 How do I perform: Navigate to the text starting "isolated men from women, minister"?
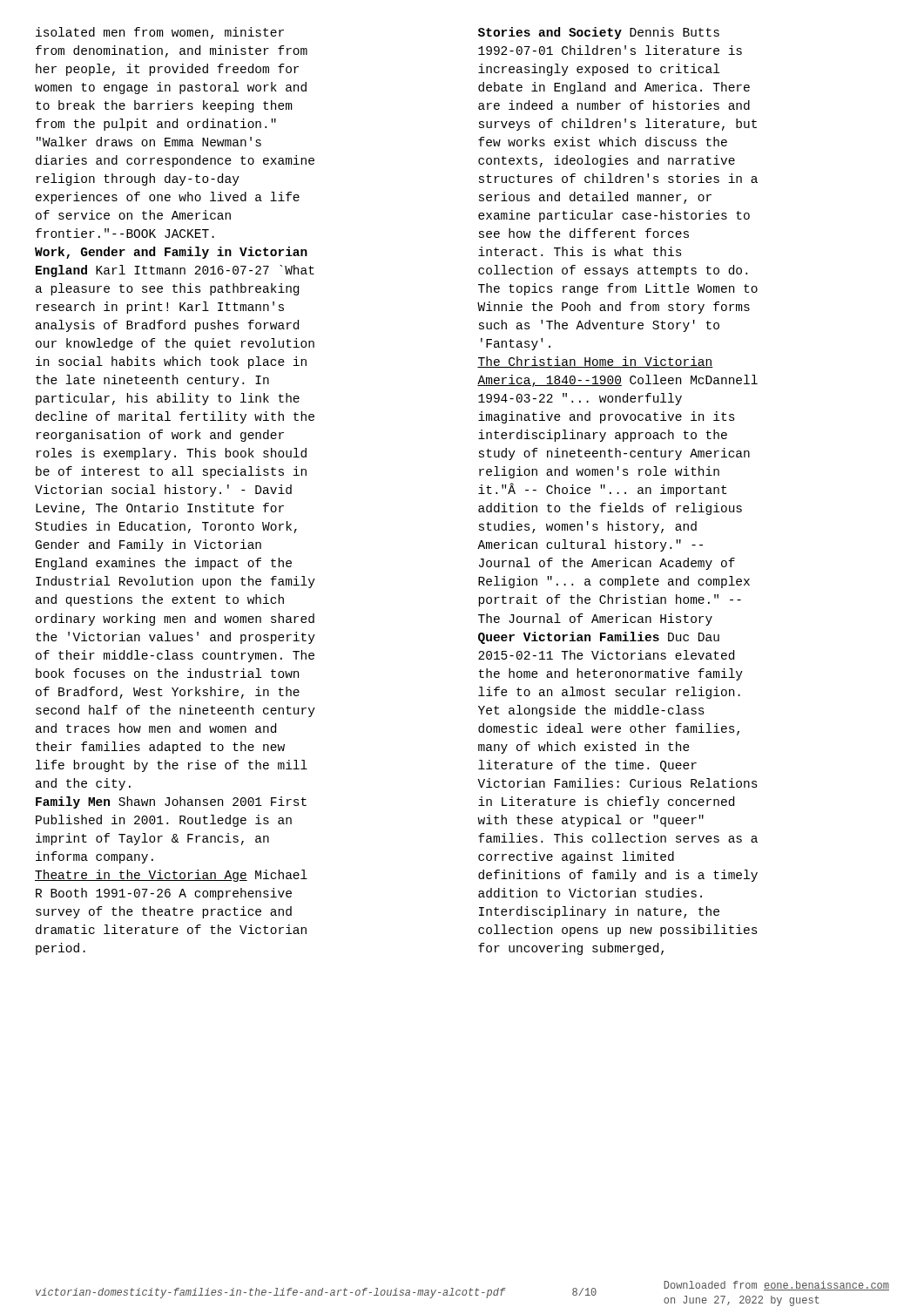pyautogui.click(x=175, y=134)
